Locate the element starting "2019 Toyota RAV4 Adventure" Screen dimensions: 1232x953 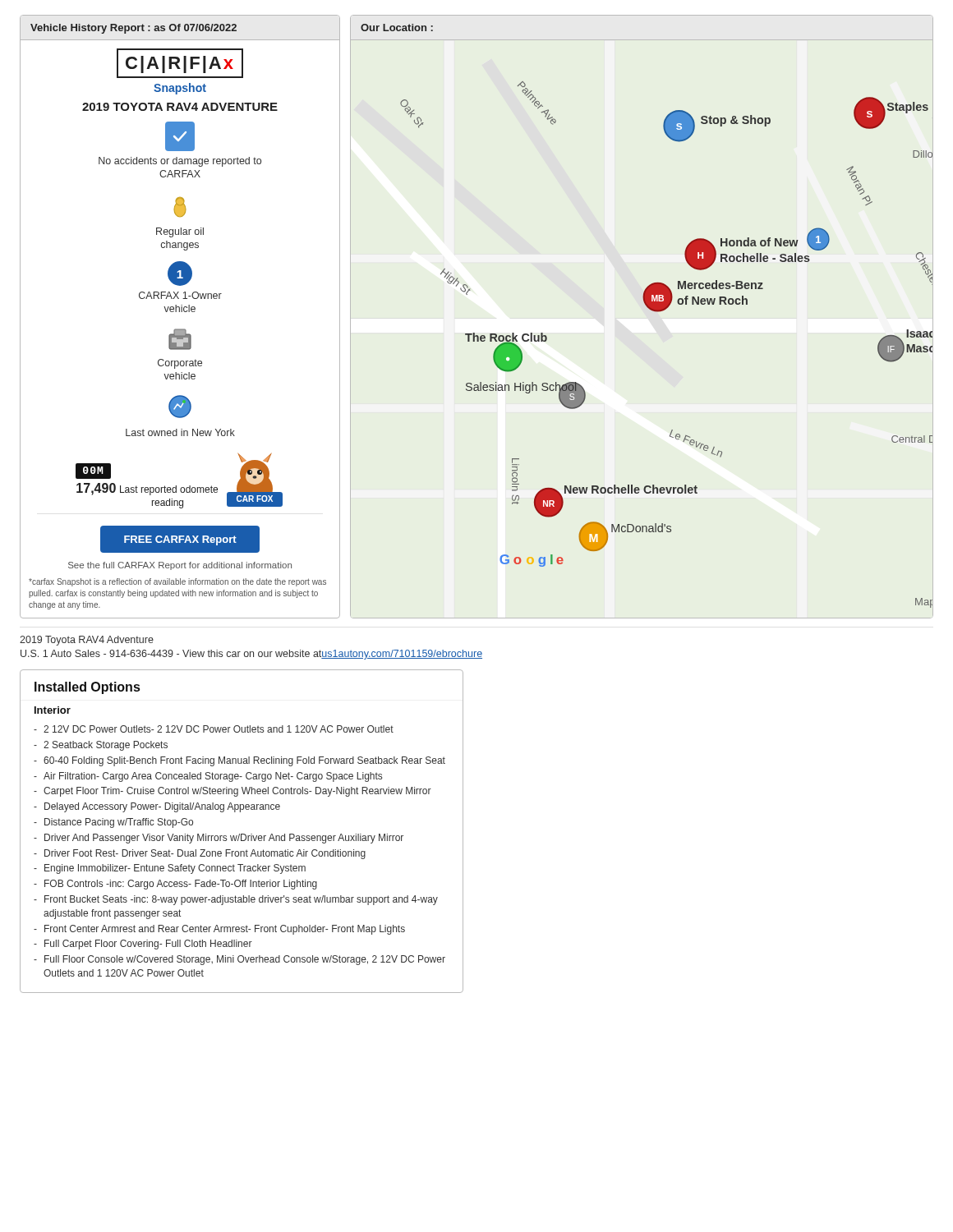tap(87, 640)
